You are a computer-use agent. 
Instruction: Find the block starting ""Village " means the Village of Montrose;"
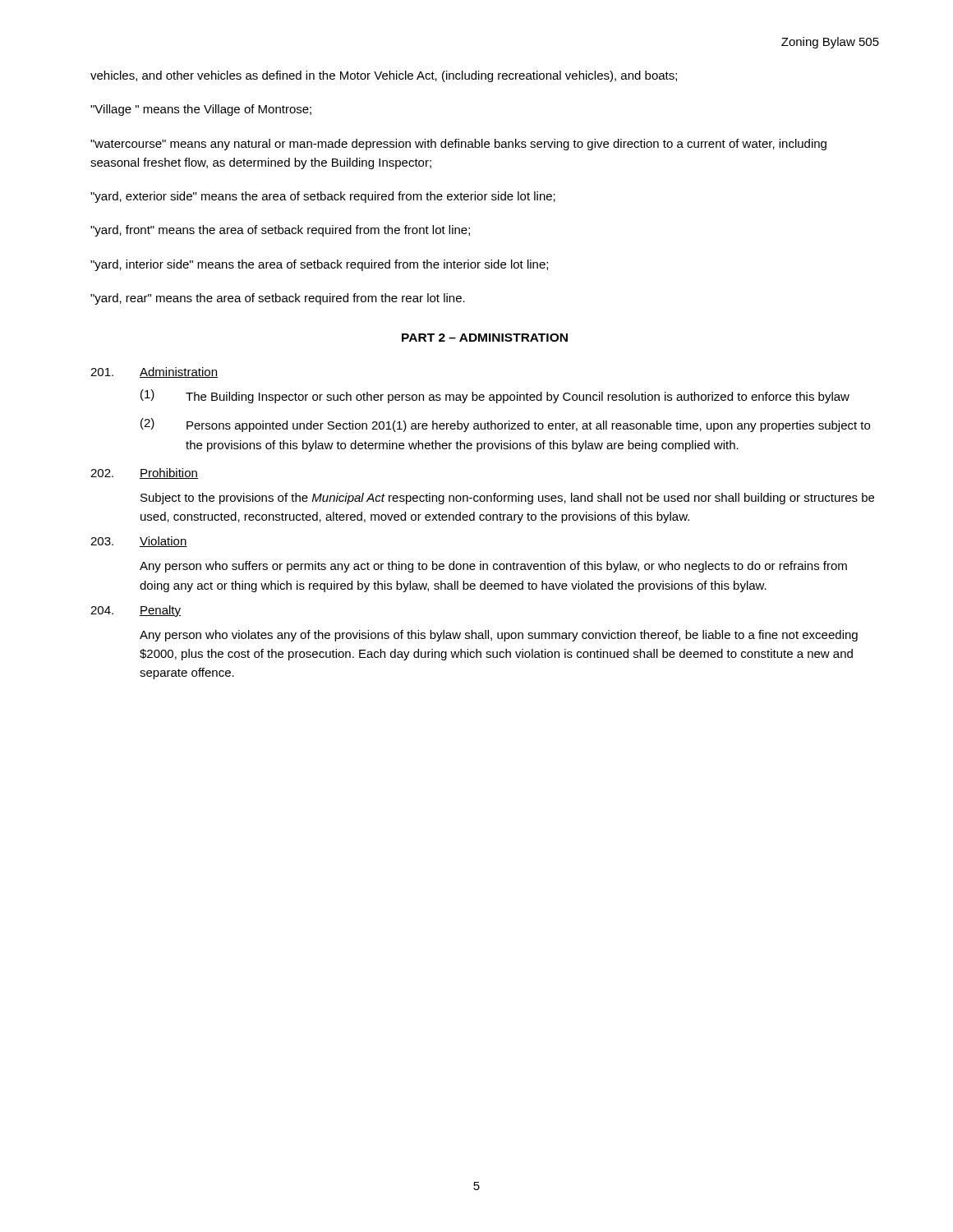pyautogui.click(x=201, y=109)
